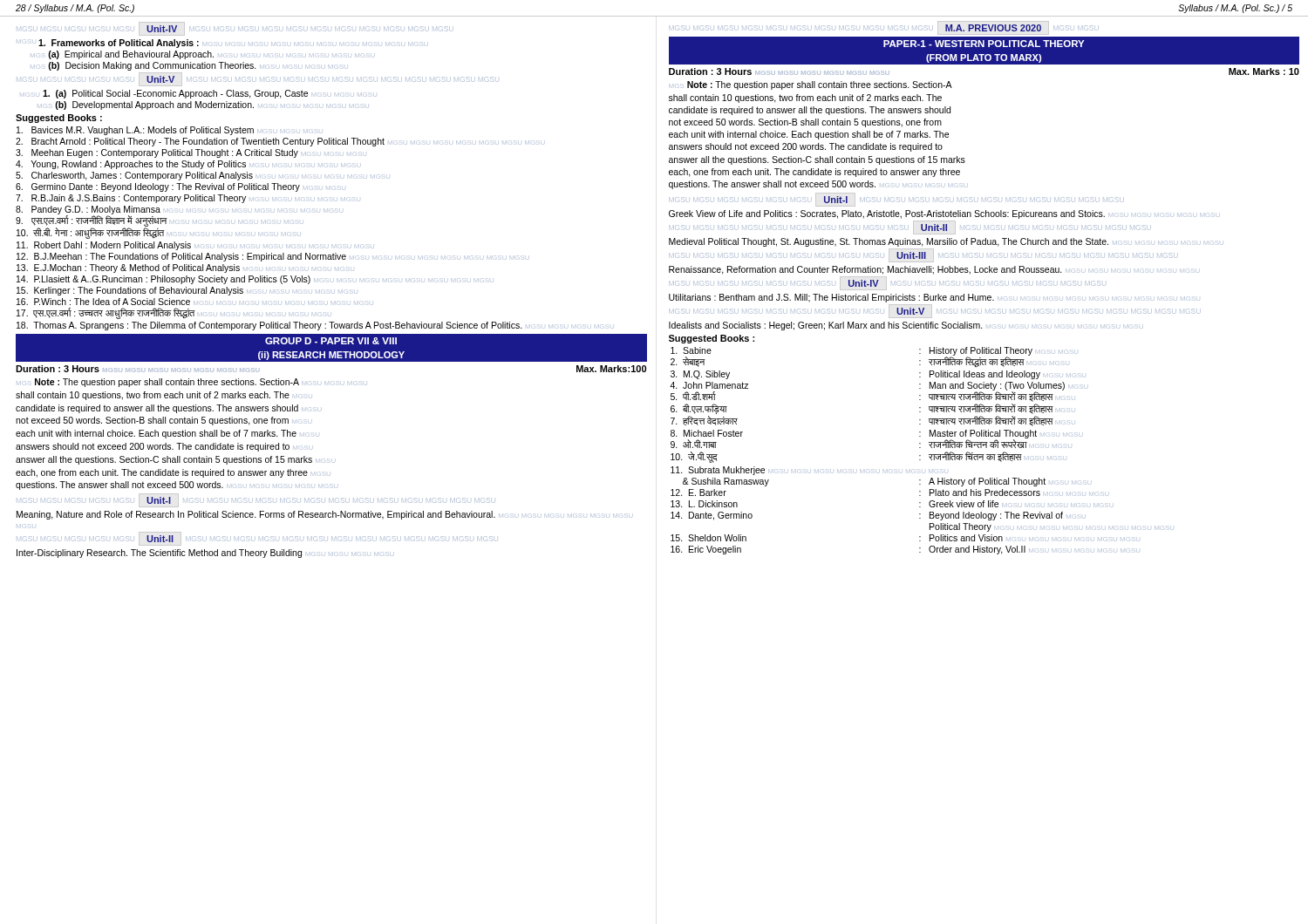
Task: Find the block on this page that starts "14. P.Llasiett & A..G.Runciman :"
Action: pyautogui.click(x=255, y=279)
